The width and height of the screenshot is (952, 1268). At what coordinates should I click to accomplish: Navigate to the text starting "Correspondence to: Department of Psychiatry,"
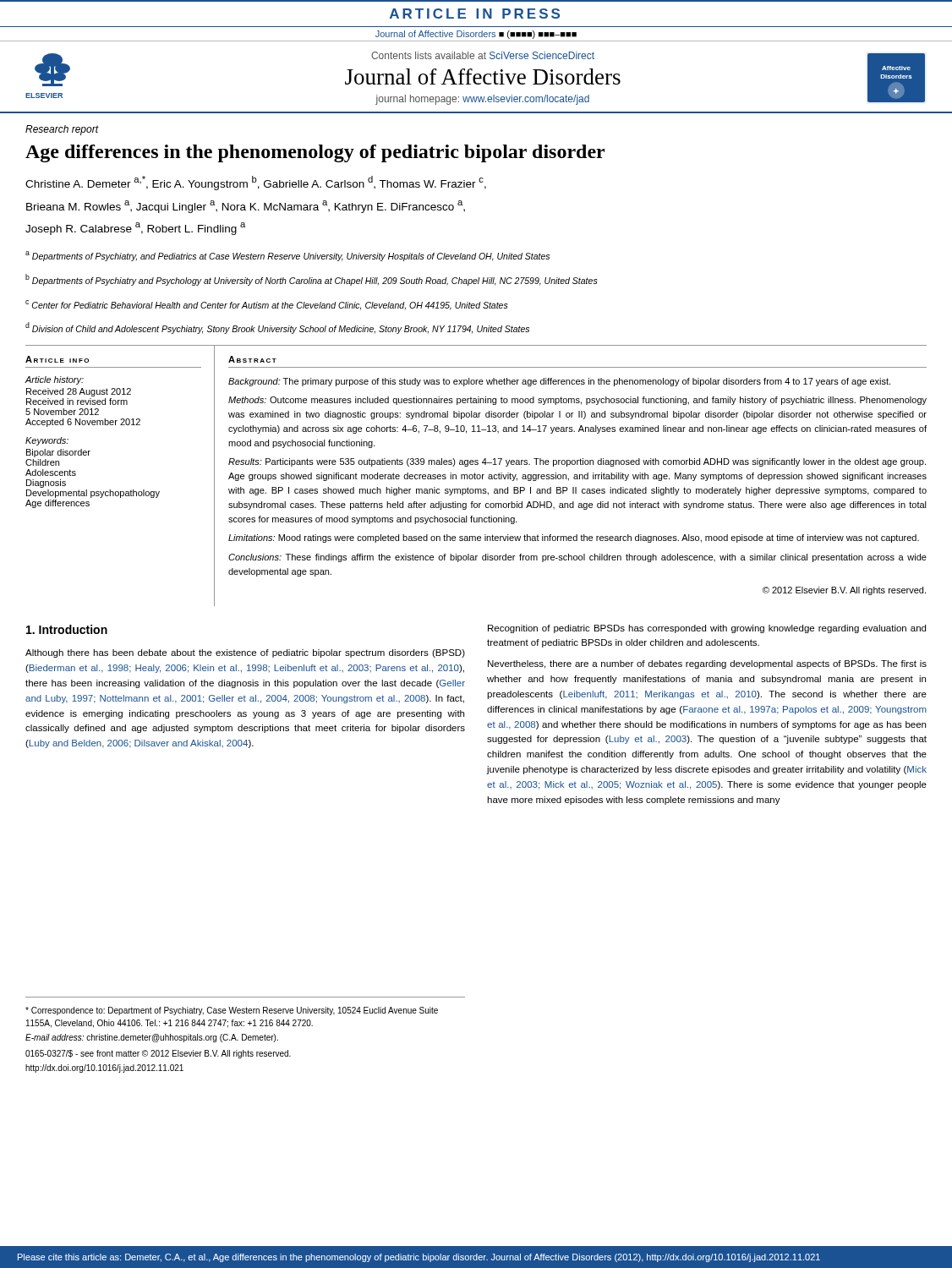(245, 1024)
